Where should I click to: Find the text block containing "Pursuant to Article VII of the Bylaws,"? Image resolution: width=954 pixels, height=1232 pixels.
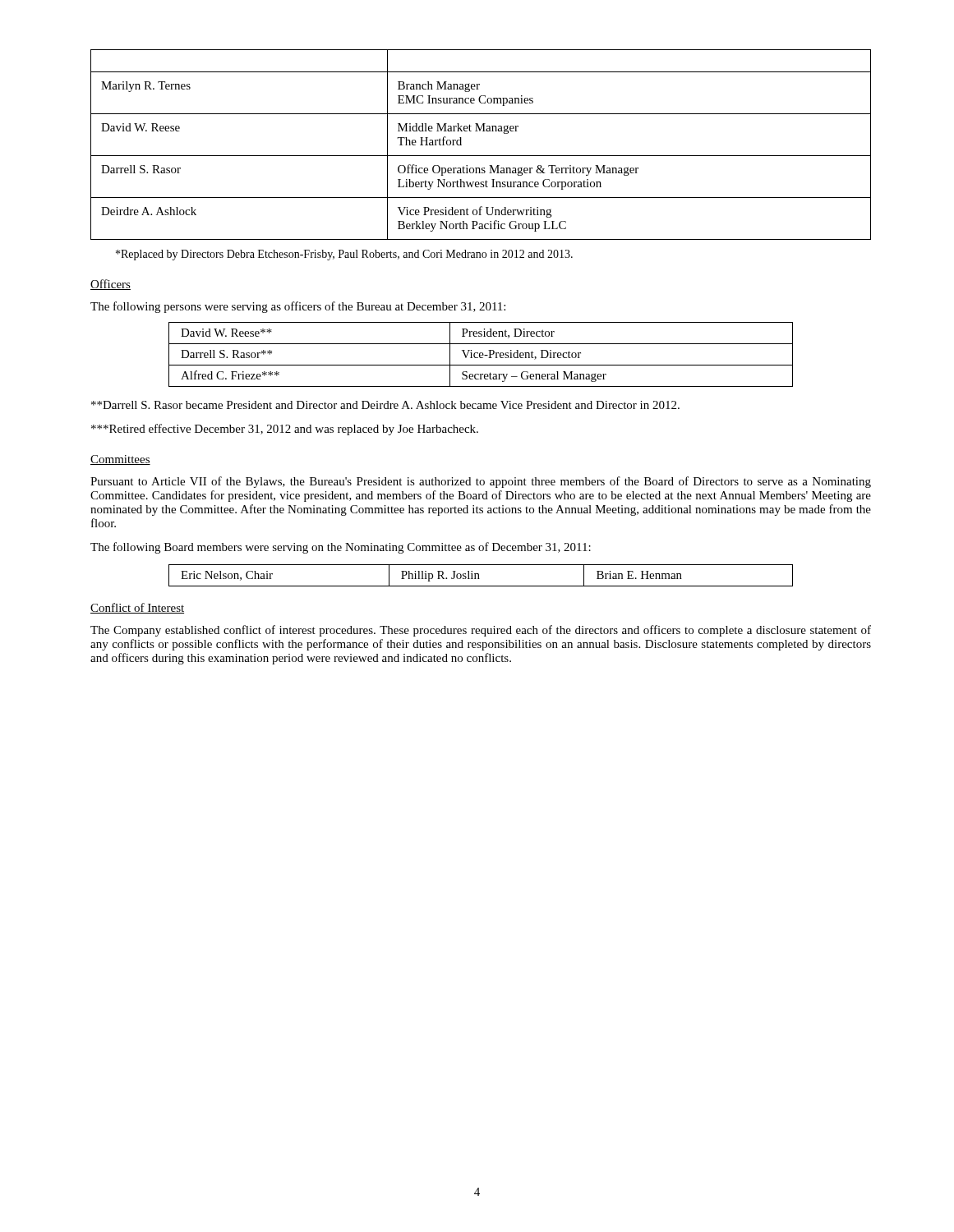pyautogui.click(x=481, y=502)
